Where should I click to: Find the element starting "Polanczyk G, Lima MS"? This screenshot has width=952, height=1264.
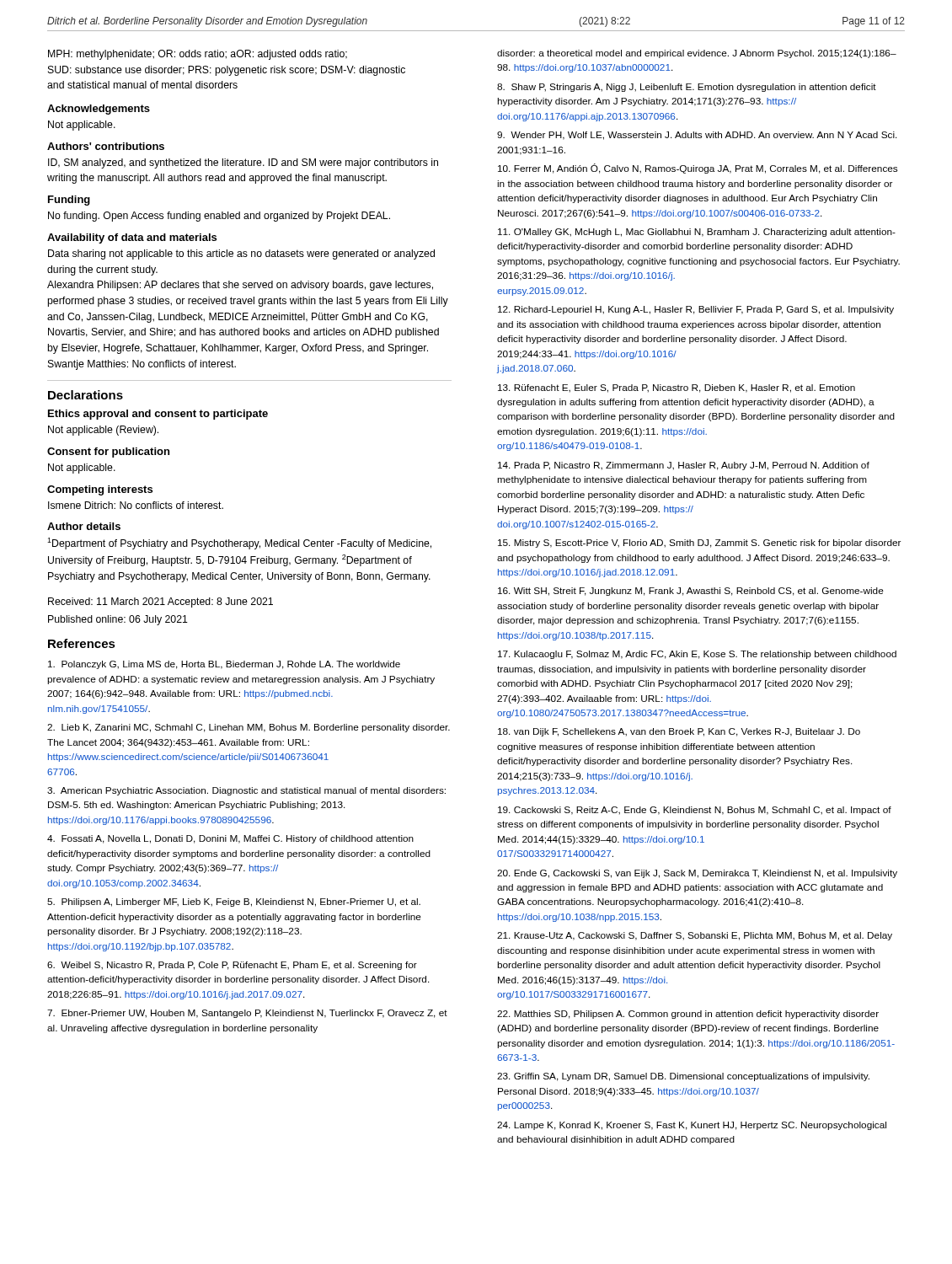pyautogui.click(x=241, y=686)
